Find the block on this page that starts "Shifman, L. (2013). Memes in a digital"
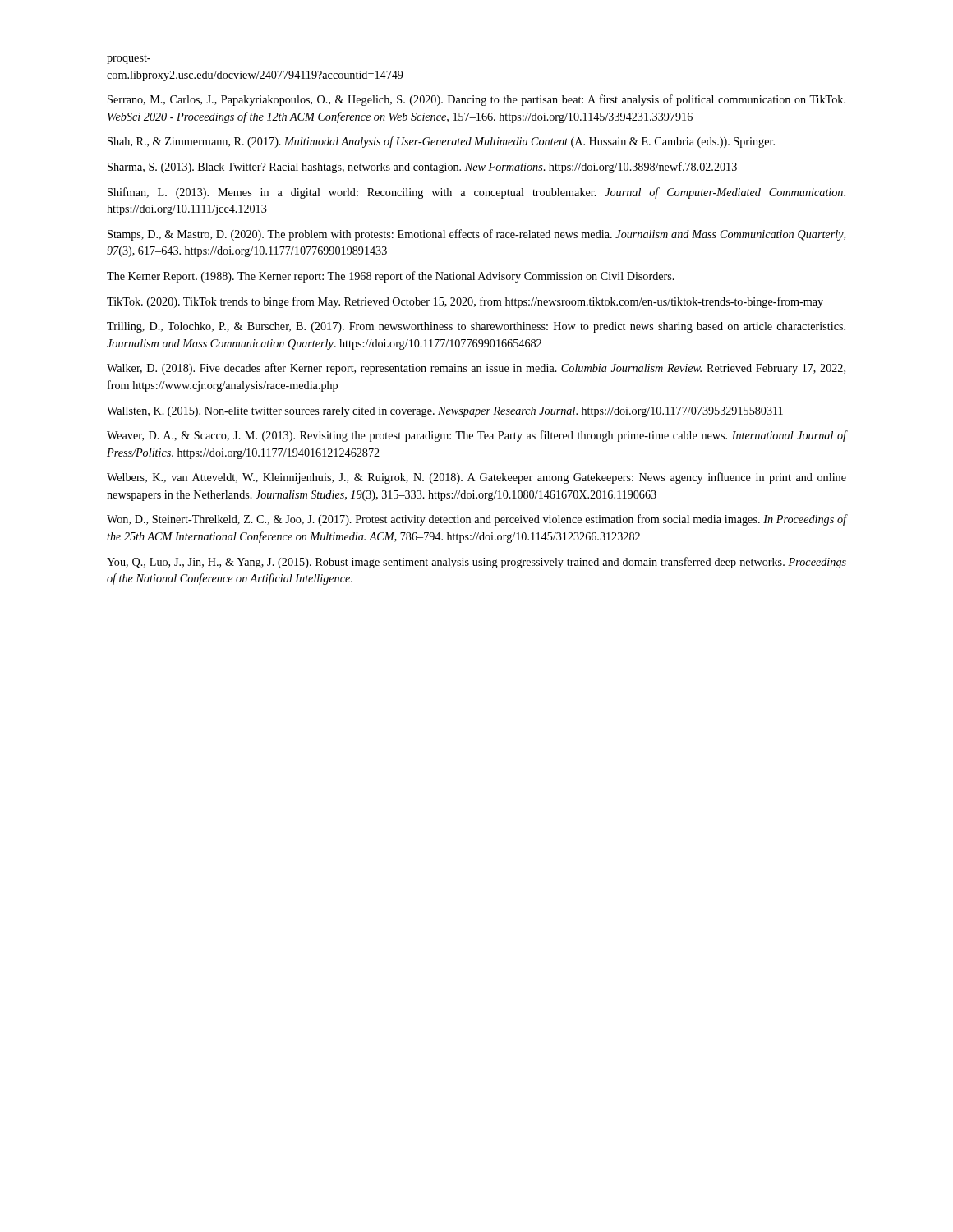 point(476,200)
